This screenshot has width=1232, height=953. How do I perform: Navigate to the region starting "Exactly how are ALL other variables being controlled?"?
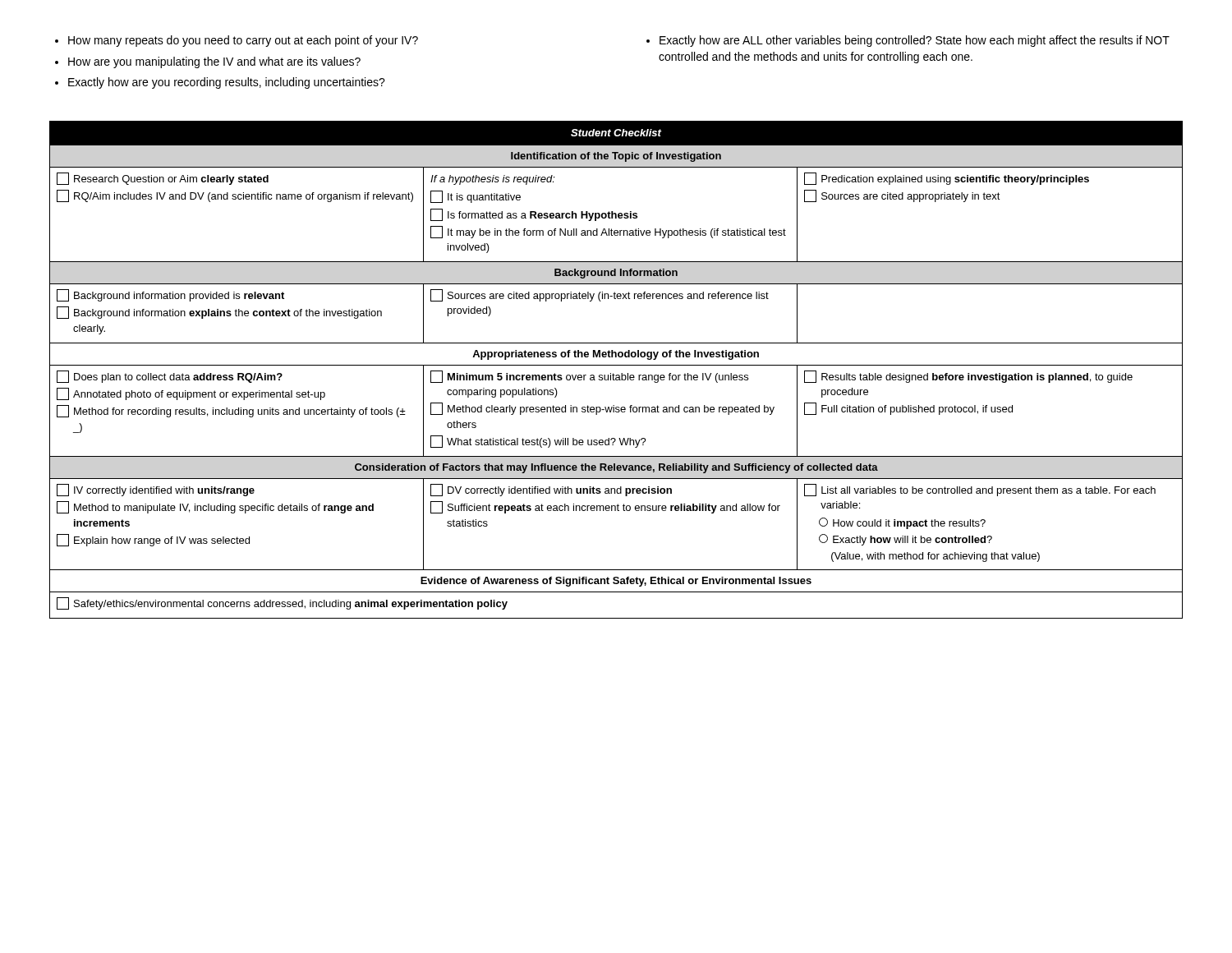pos(912,49)
